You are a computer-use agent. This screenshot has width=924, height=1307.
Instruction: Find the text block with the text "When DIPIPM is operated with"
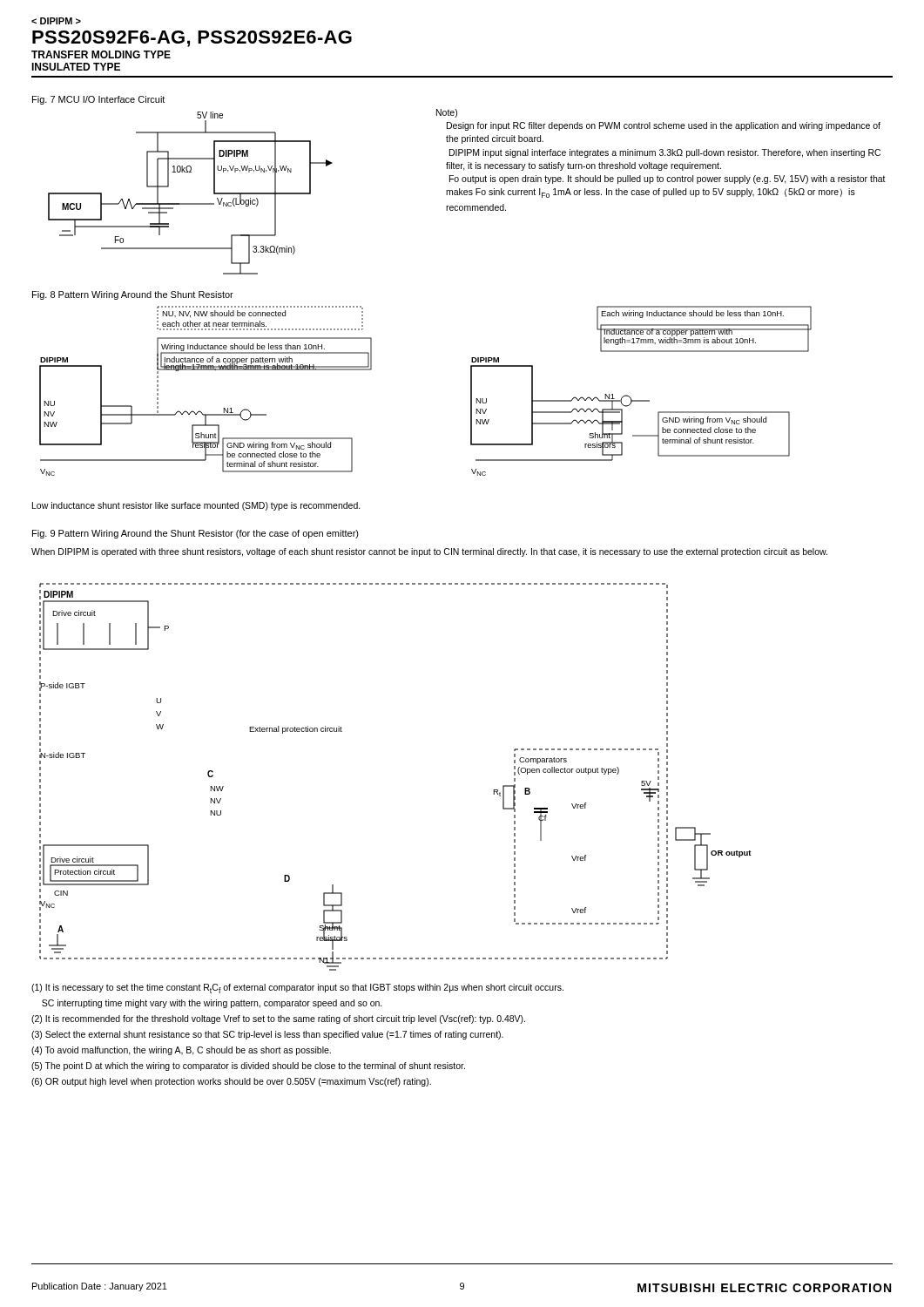coord(430,552)
